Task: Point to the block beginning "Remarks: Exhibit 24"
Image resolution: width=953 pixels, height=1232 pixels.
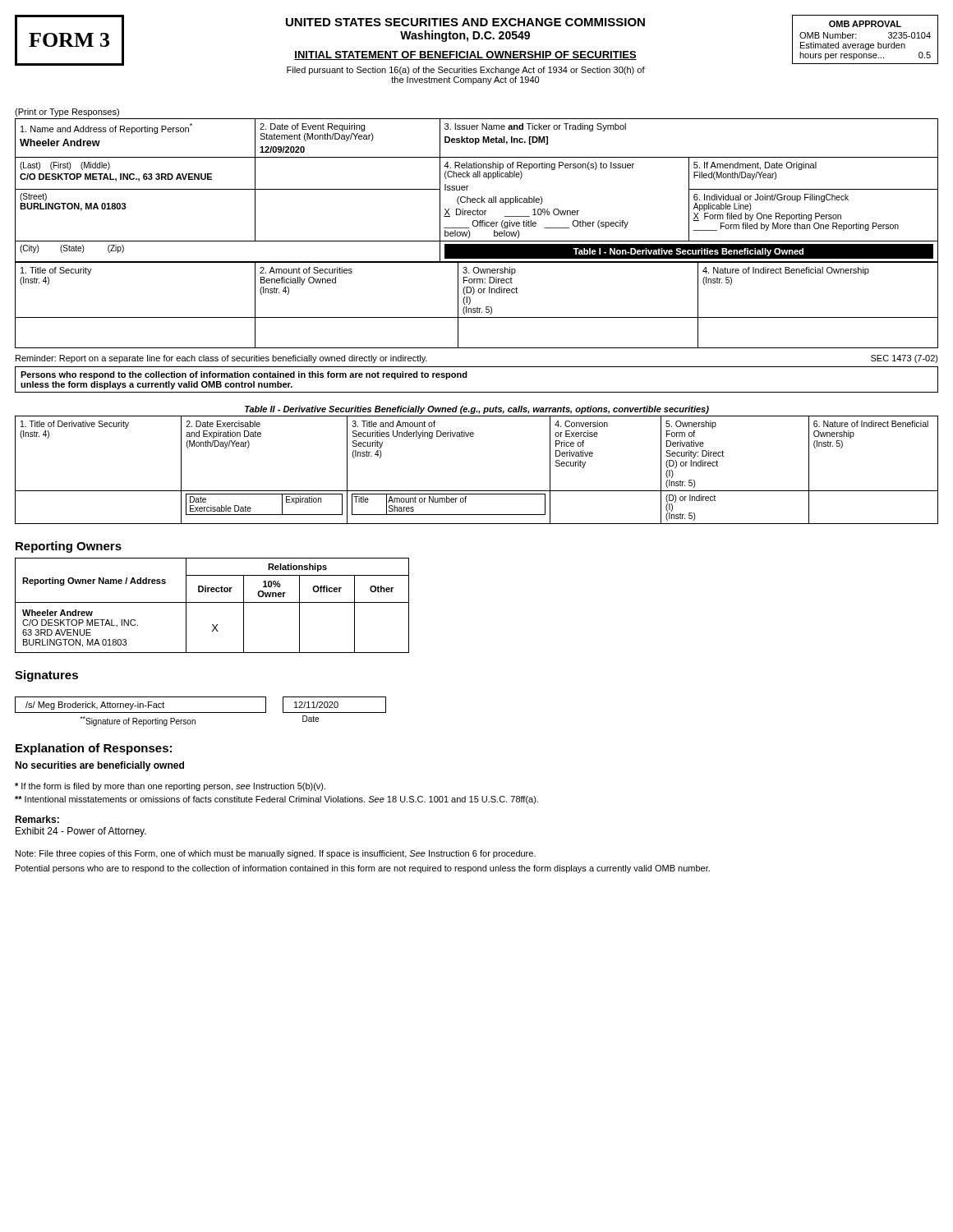Action: (x=37, y=819)
